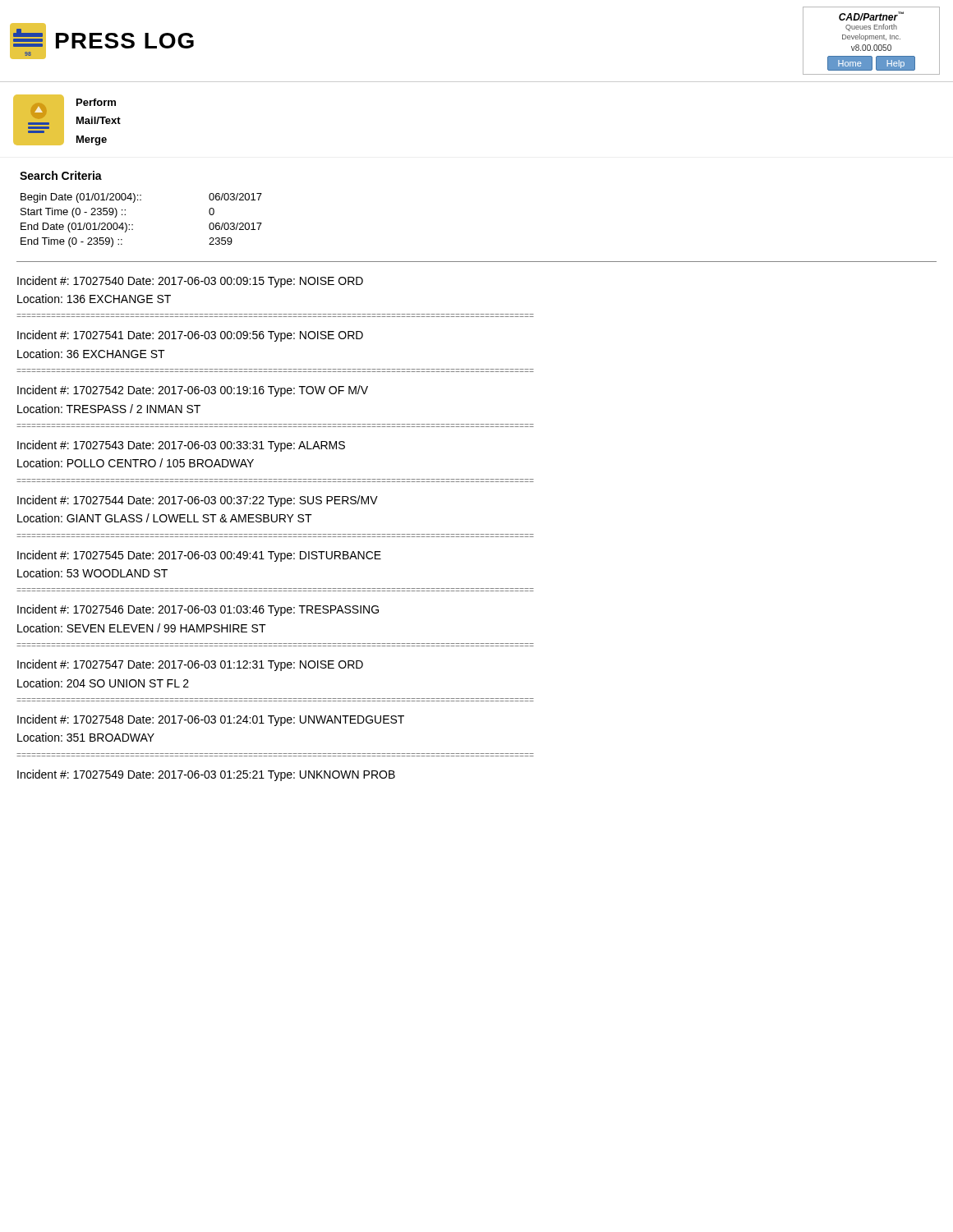953x1232 pixels.
Task: Find the block on this page that starts "Incident #: 17027543 Date: 2017-06-03"
Action: pyautogui.click(x=181, y=446)
